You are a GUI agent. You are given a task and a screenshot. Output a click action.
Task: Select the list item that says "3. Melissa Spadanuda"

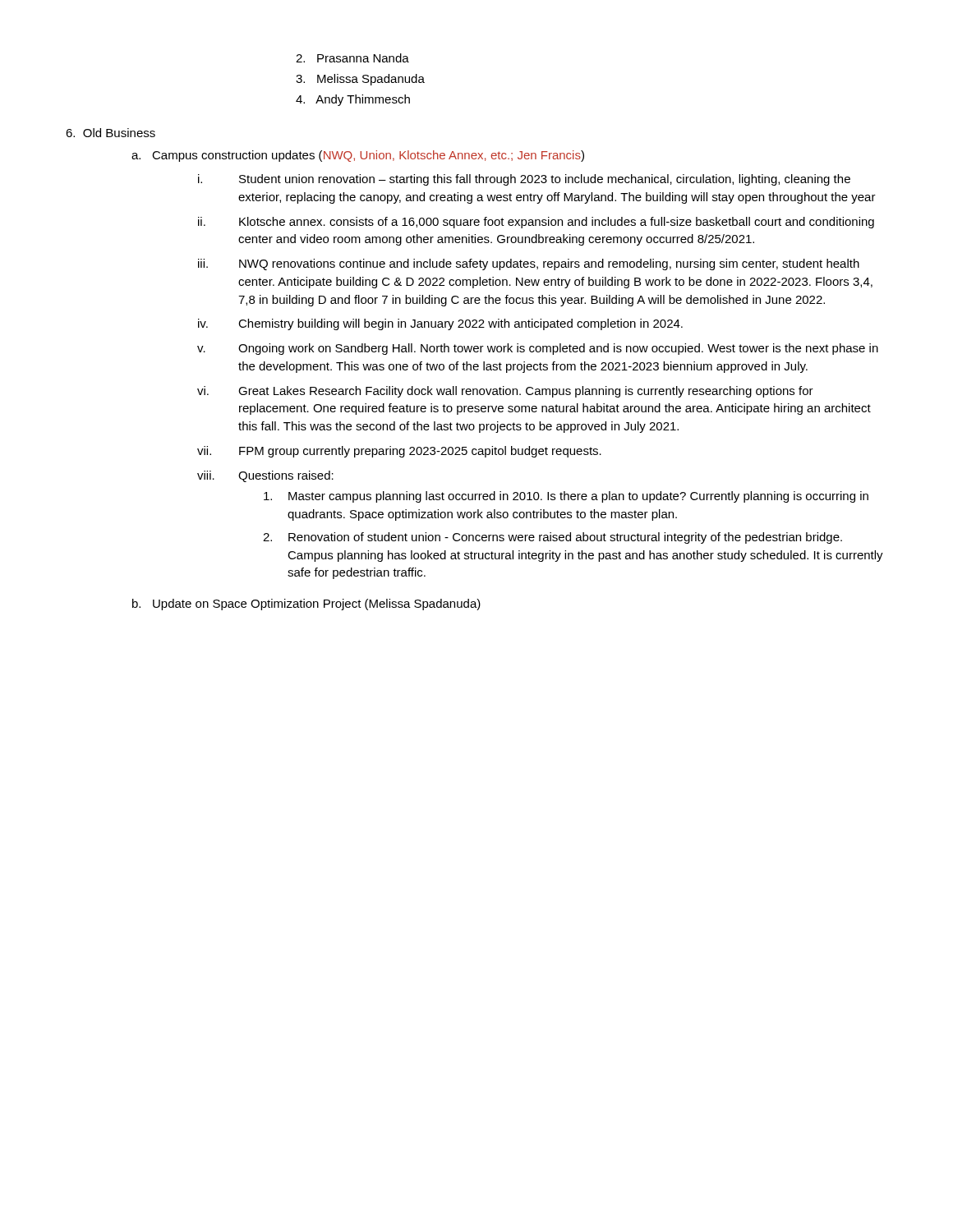[x=360, y=78]
